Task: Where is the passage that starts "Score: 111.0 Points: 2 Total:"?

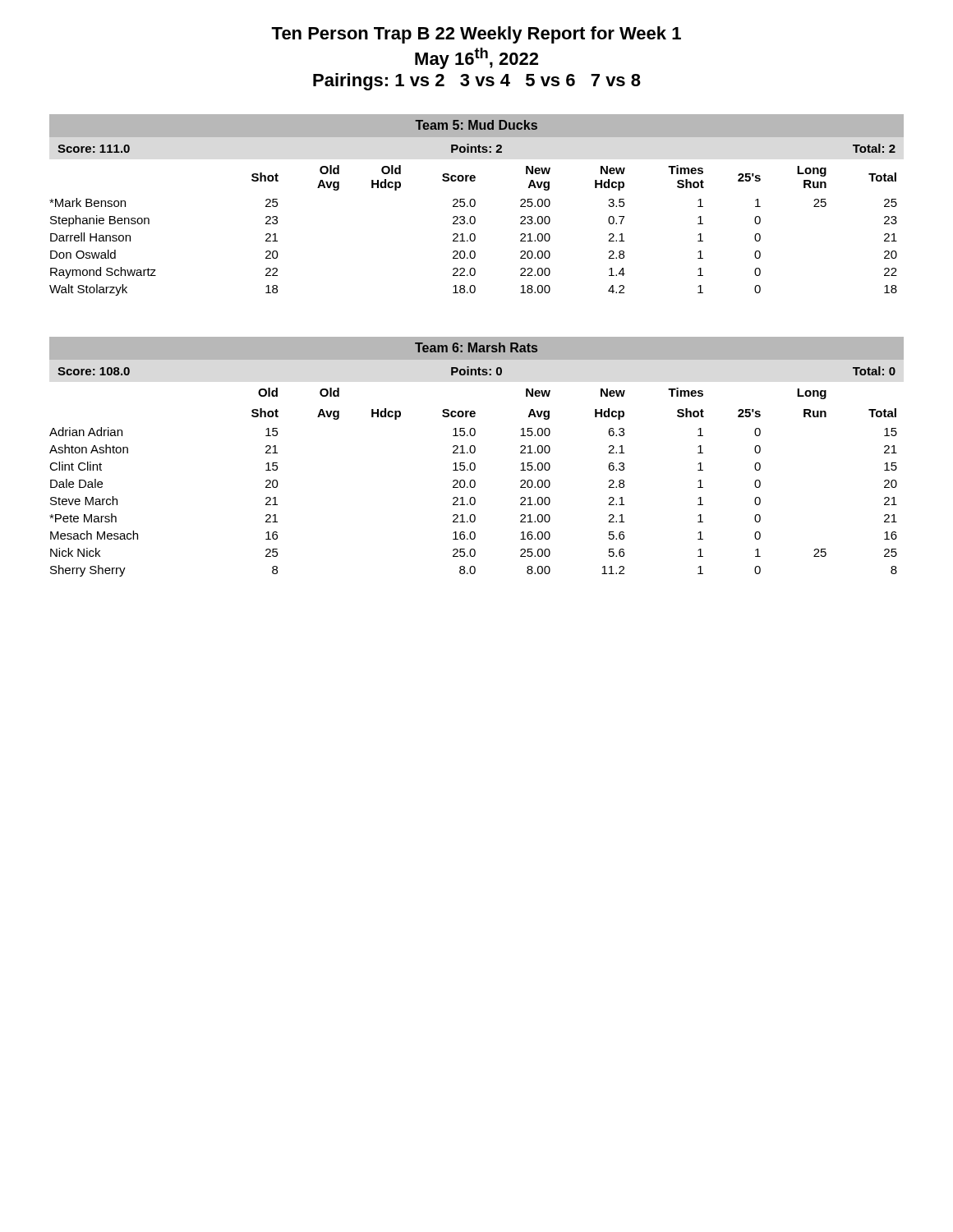Action: click(476, 149)
